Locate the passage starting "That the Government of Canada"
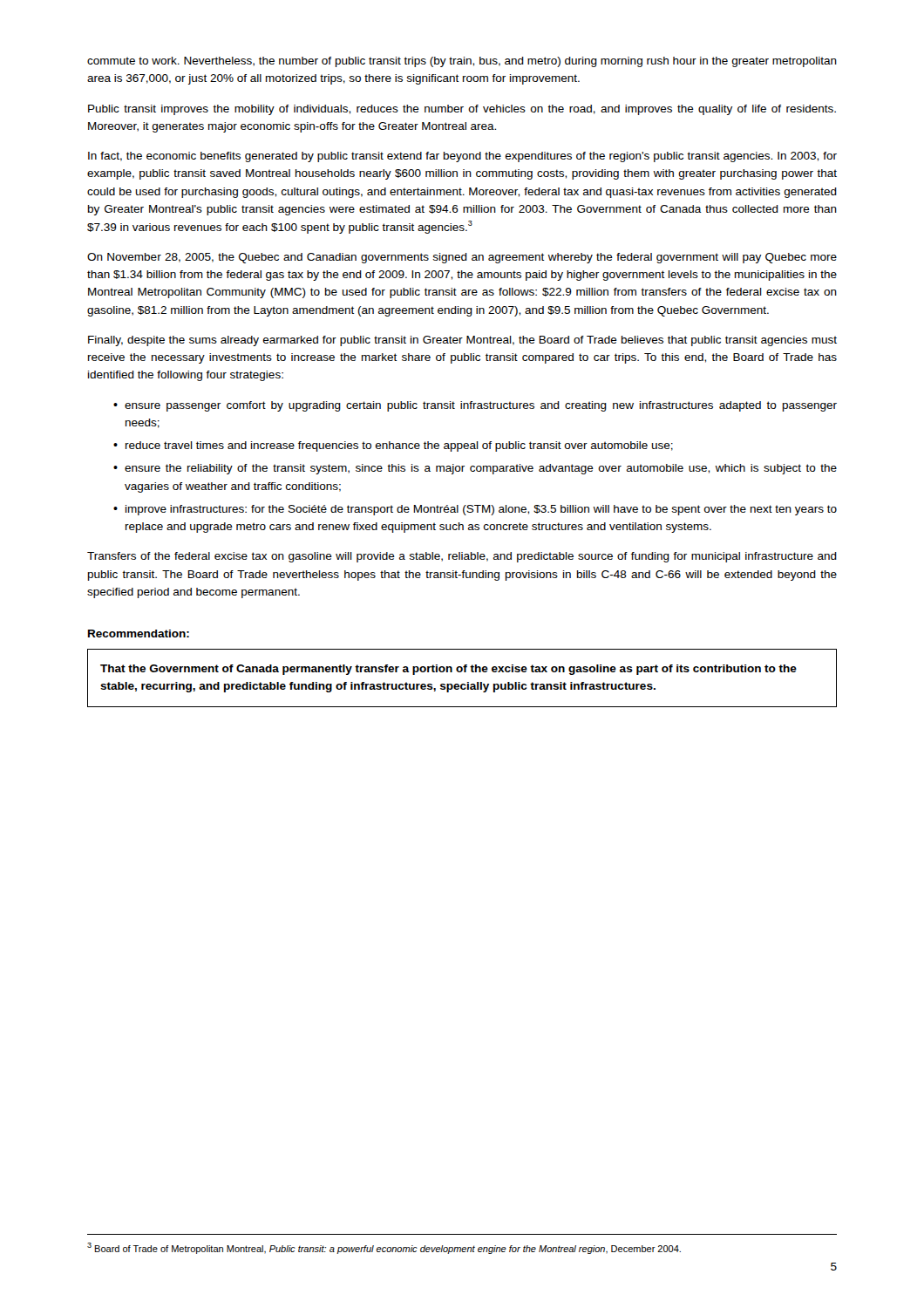 tap(448, 677)
